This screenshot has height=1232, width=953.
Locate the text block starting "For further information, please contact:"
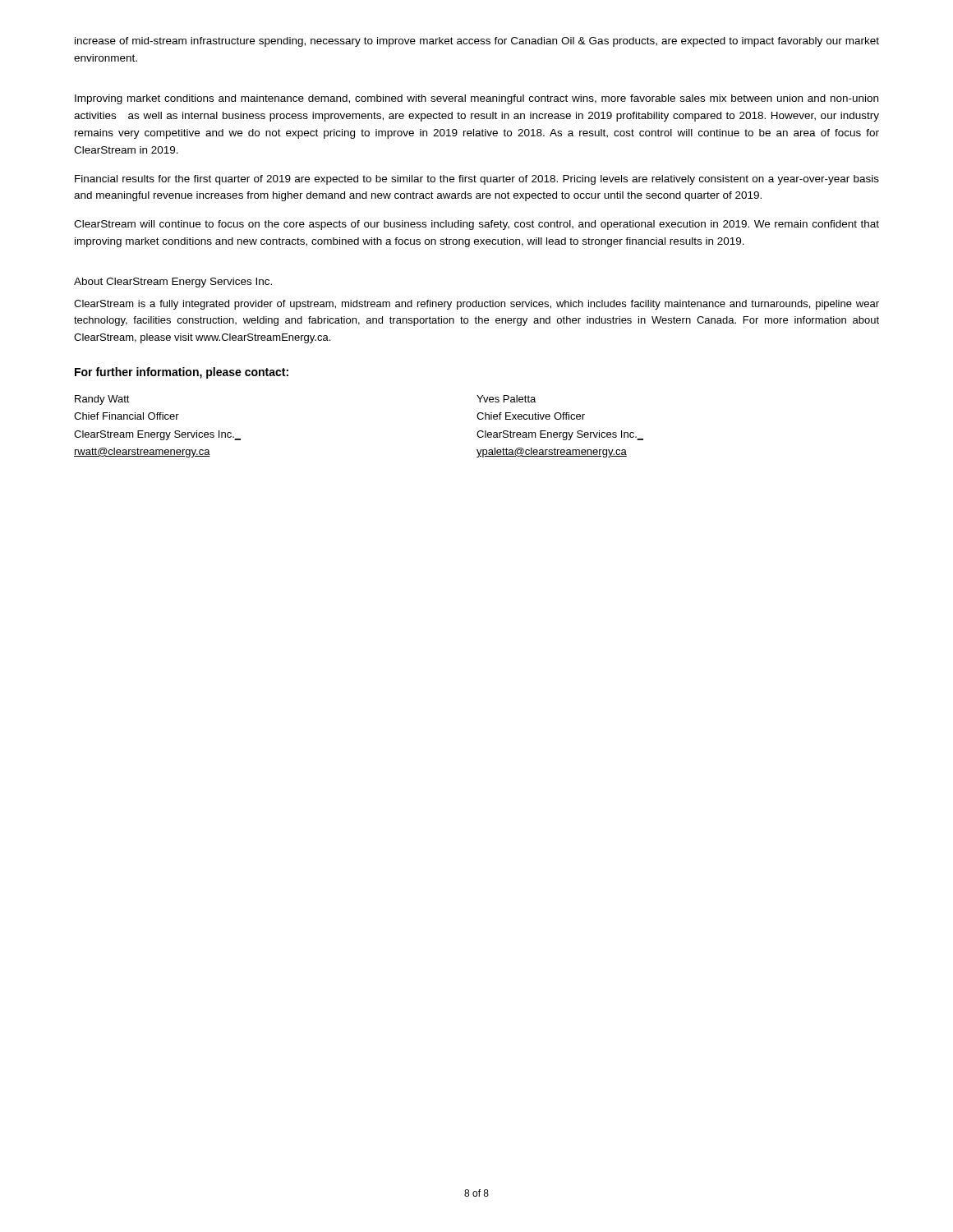click(182, 372)
